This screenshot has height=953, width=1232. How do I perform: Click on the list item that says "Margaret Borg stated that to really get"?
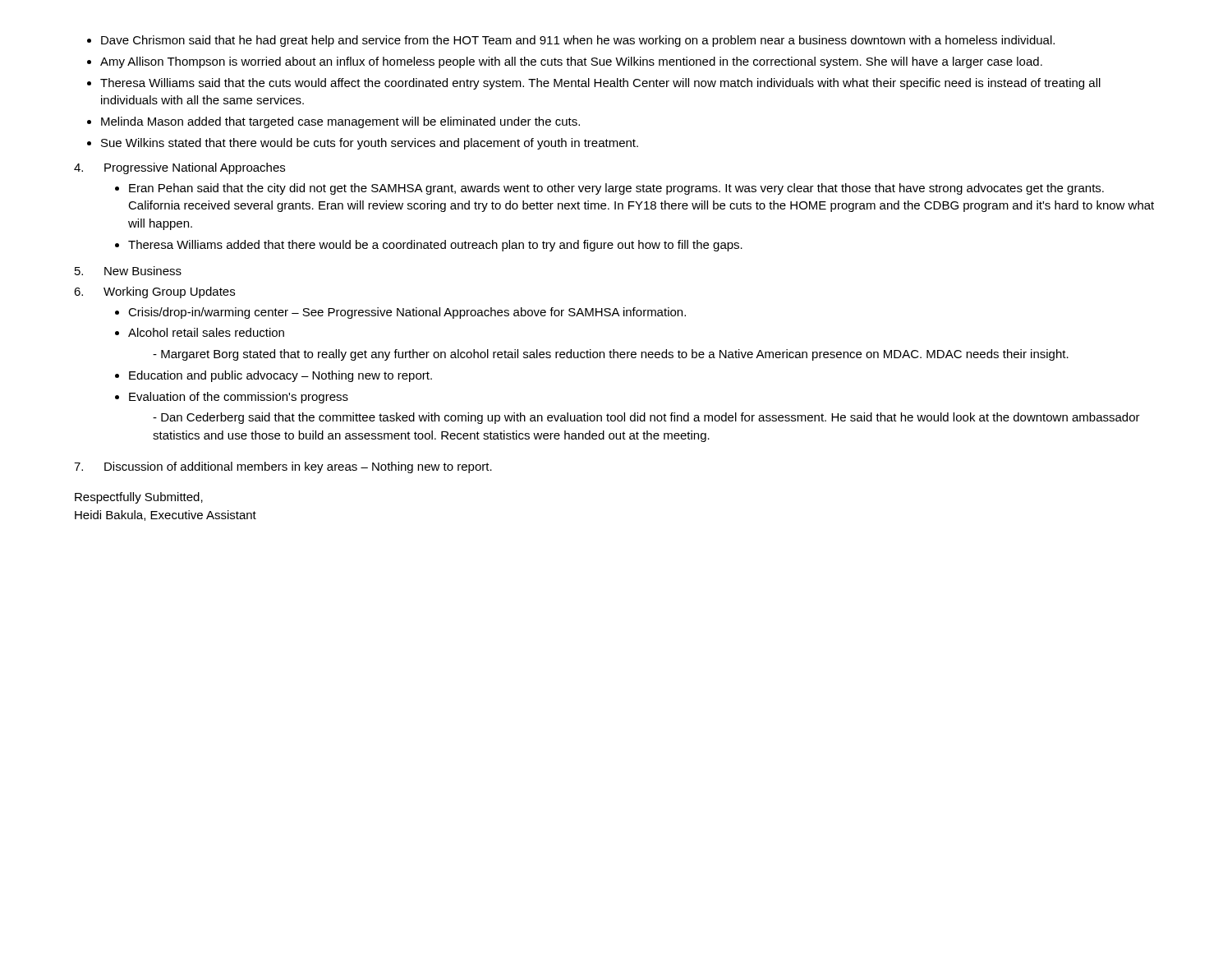tap(655, 354)
